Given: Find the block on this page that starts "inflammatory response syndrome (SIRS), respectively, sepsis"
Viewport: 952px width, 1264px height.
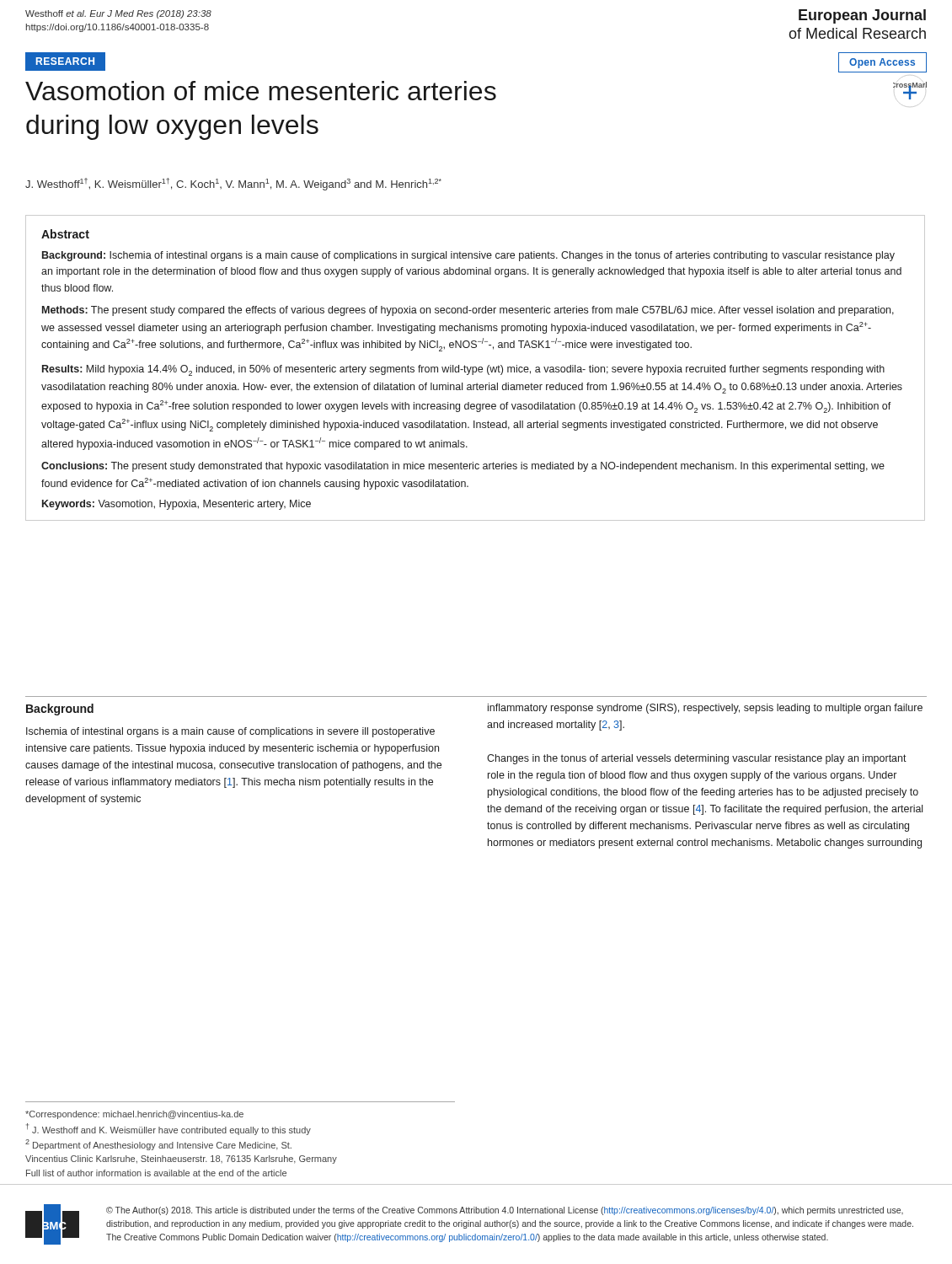Looking at the screenshot, I should click(705, 716).
